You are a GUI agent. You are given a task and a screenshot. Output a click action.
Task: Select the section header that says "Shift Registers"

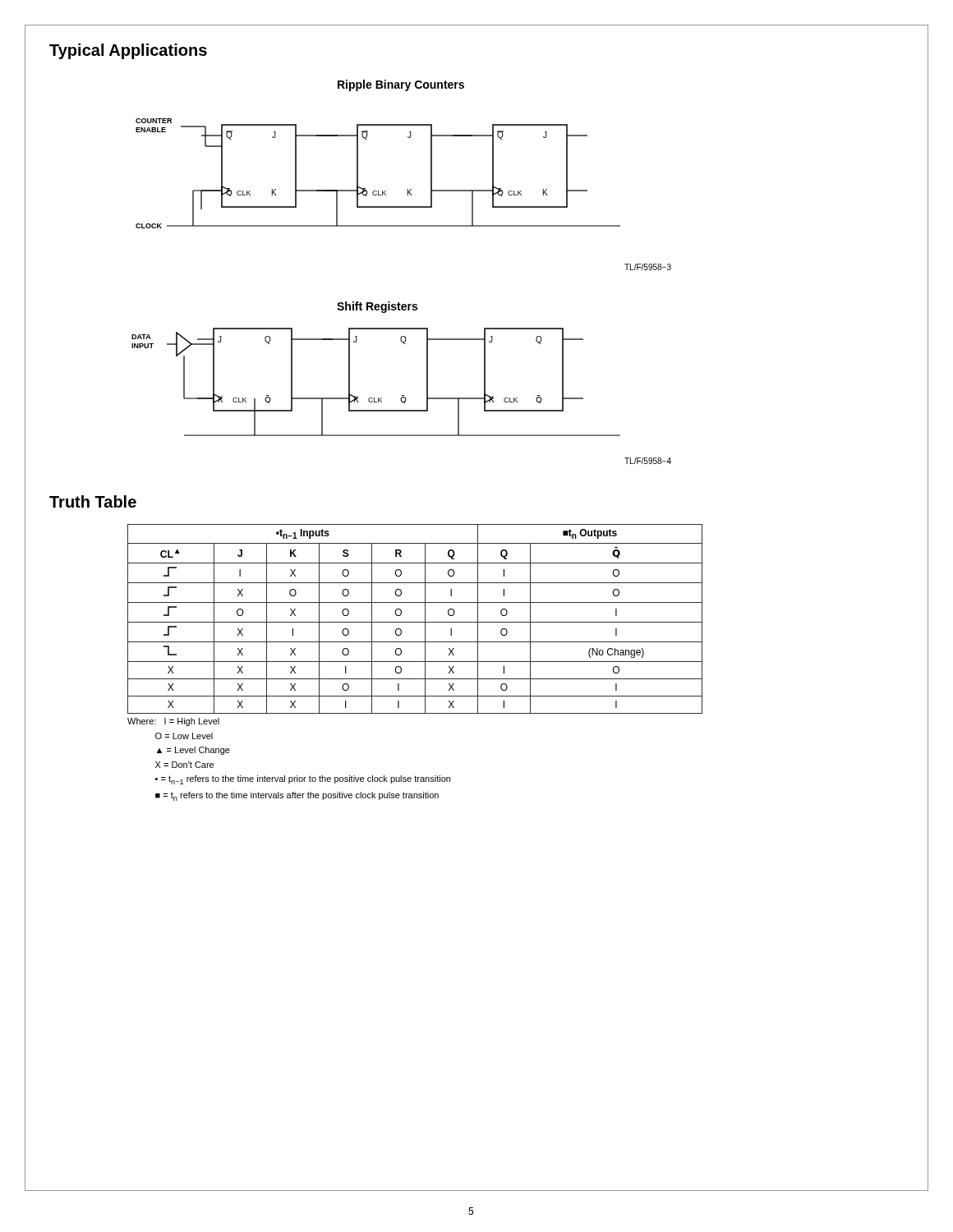[x=377, y=306]
